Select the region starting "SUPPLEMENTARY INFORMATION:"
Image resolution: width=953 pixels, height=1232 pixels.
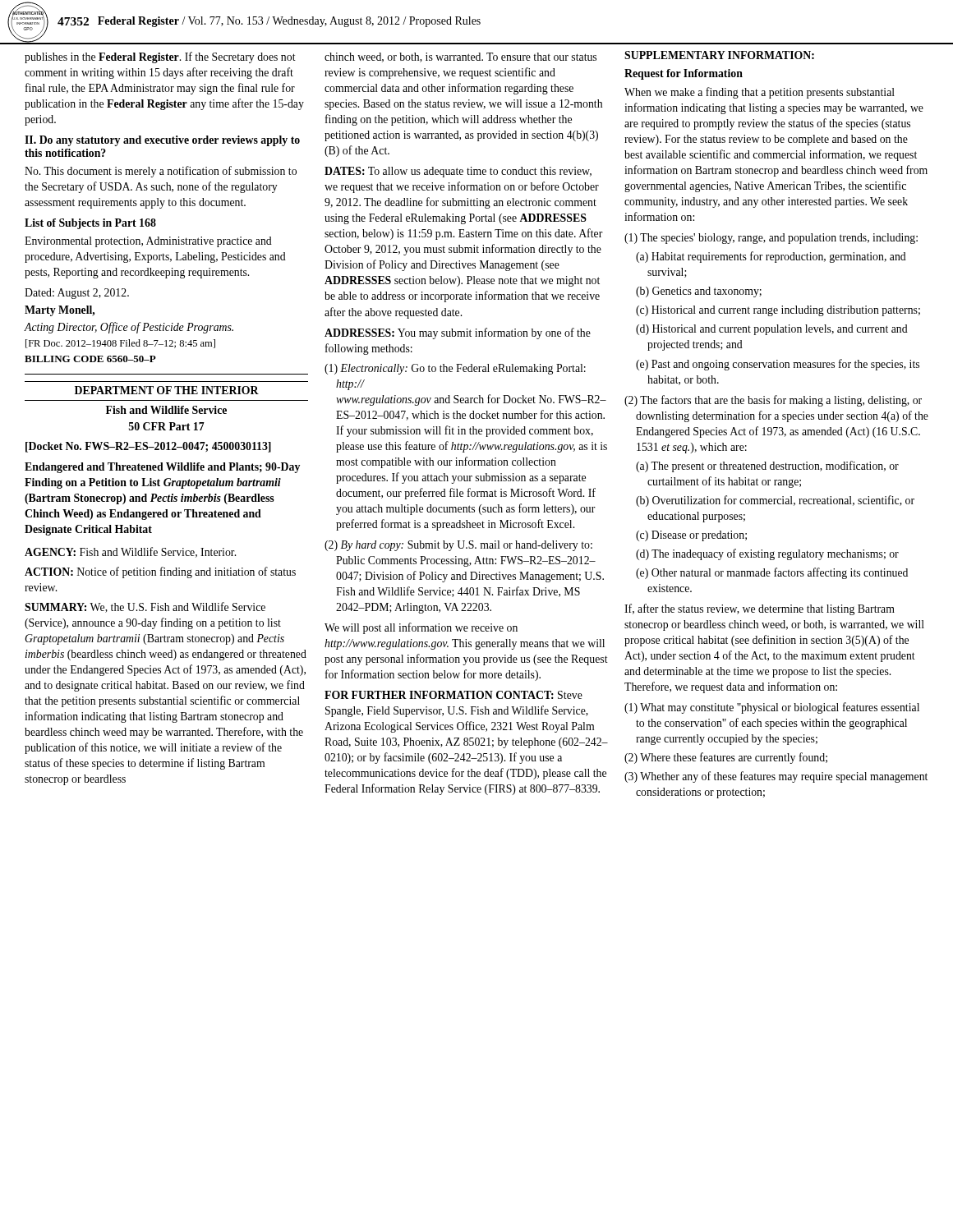[720, 55]
